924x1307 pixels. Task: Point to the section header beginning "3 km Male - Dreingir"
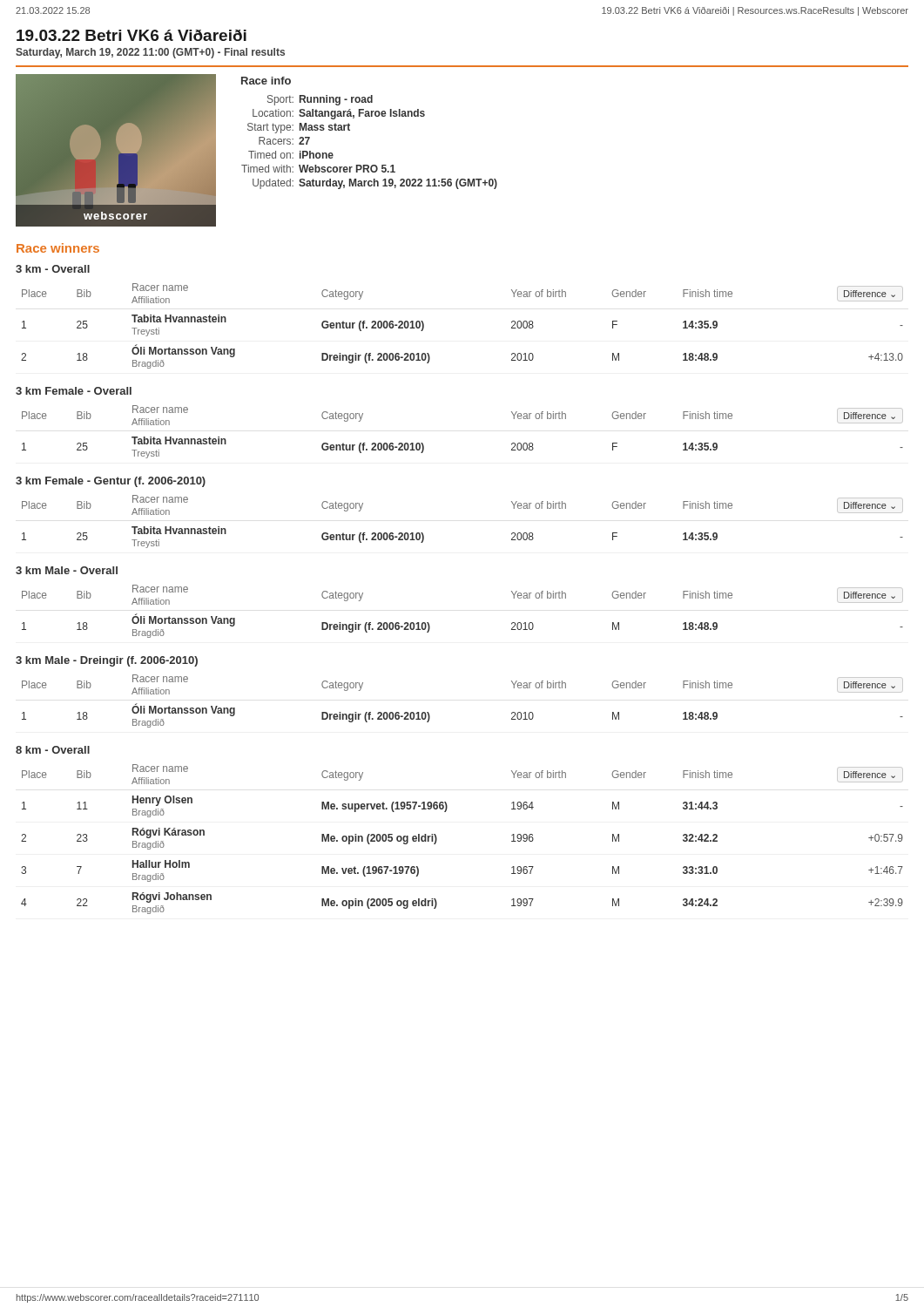(107, 660)
